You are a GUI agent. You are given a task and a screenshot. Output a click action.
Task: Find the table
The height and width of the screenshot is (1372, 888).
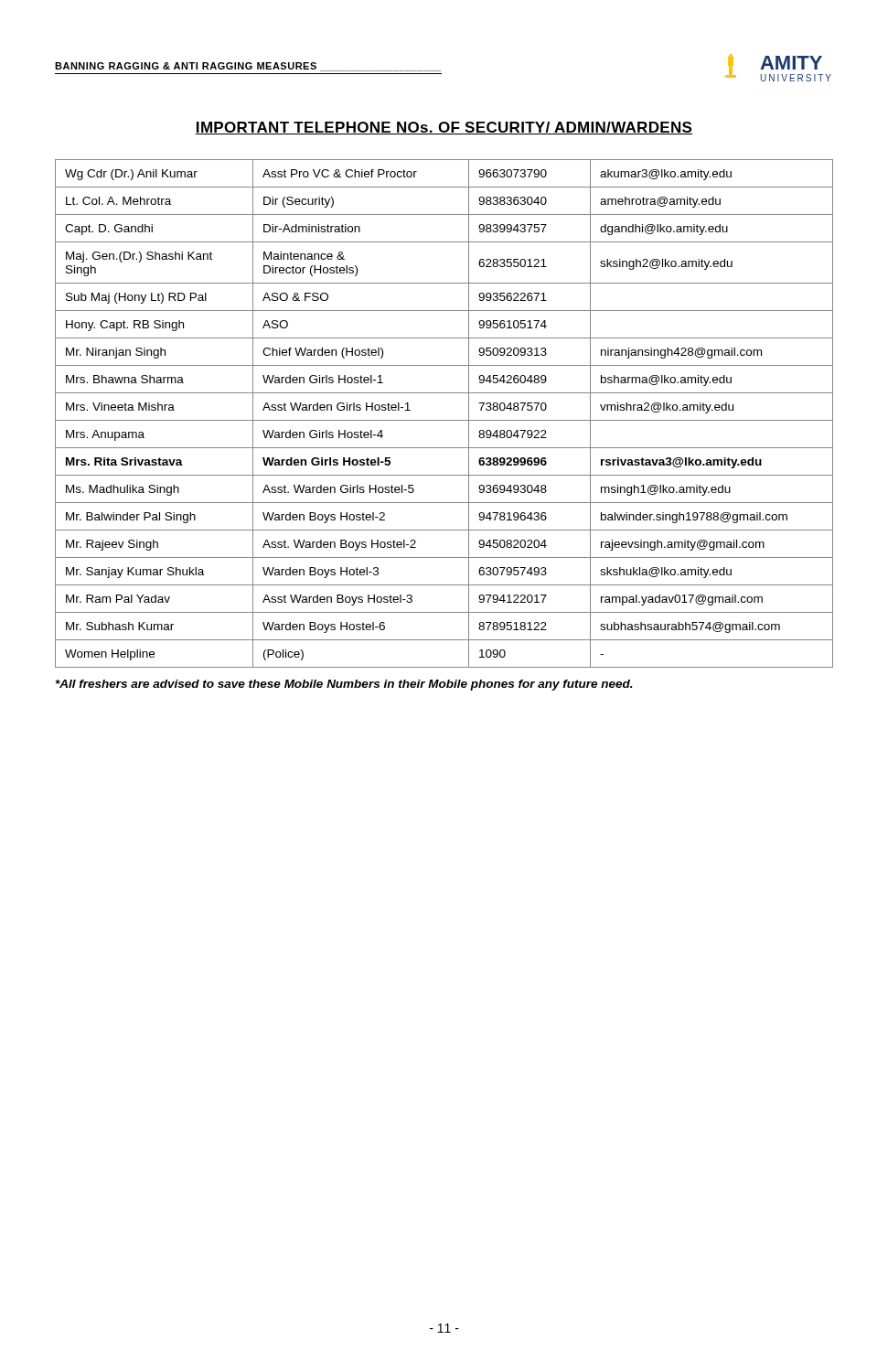click(x=444, y=413)
